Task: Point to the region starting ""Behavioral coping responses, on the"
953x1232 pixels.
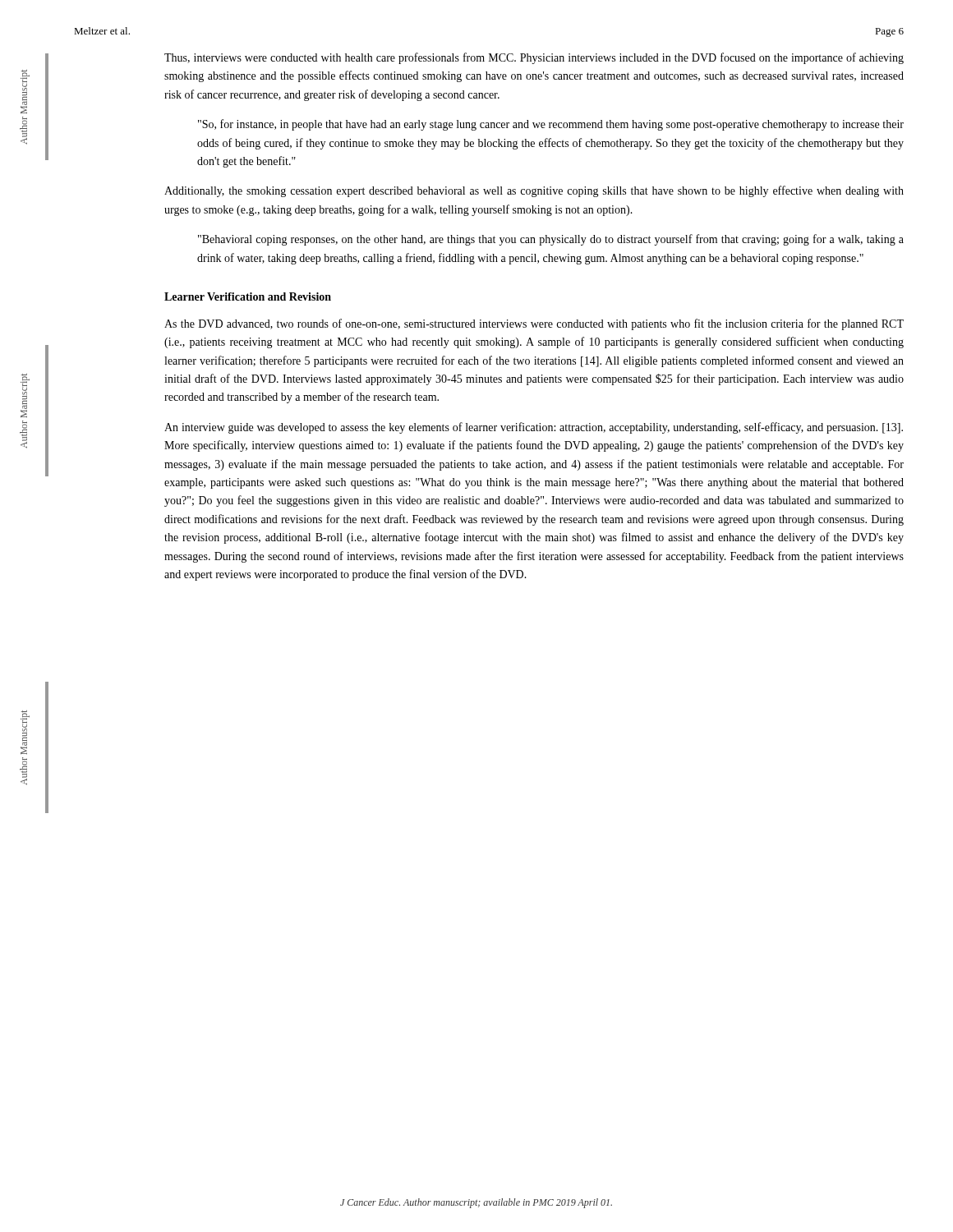Action: click(550, 249)
